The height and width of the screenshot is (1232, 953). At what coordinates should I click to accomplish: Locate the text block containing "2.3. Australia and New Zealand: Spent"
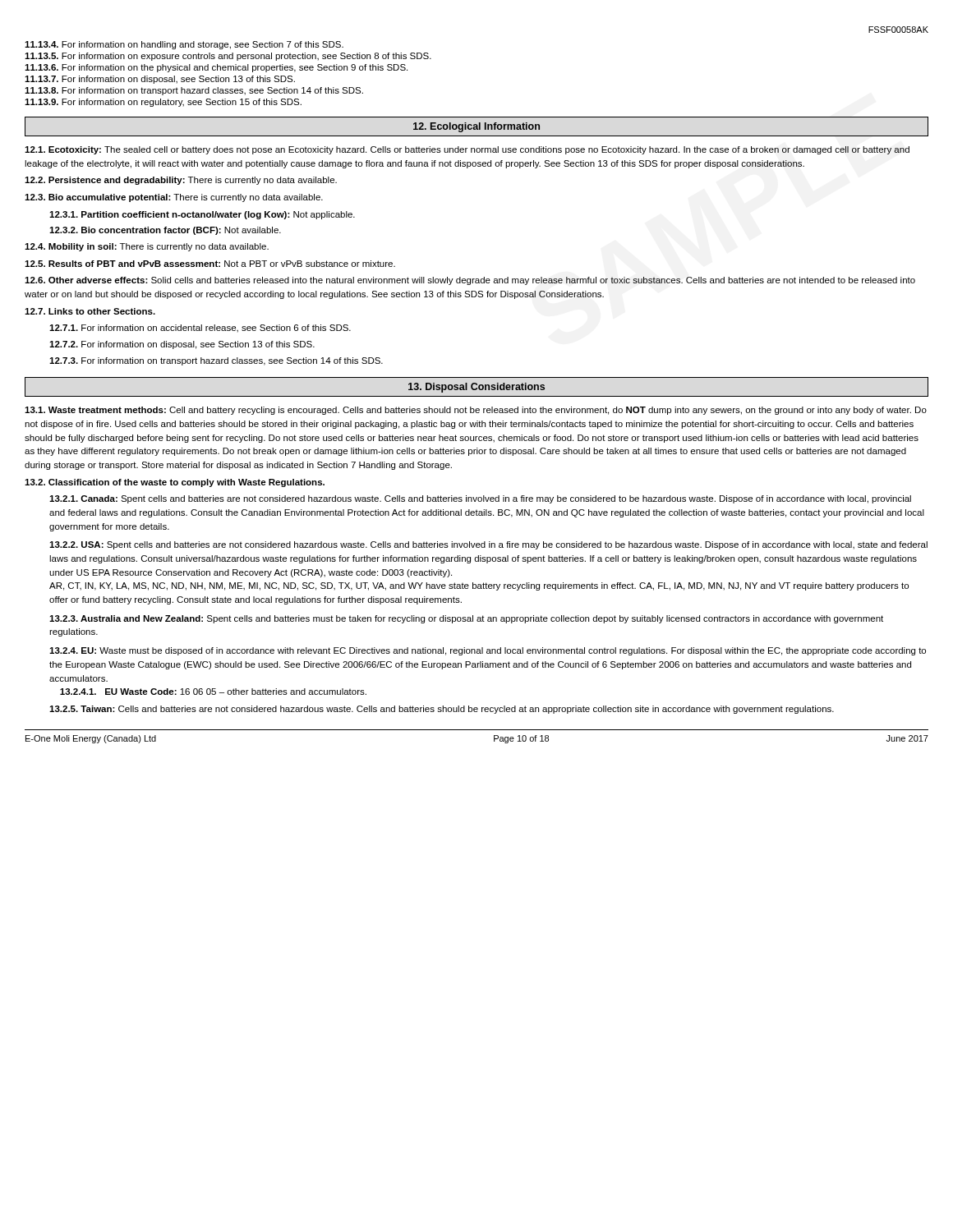click(466, 625)
